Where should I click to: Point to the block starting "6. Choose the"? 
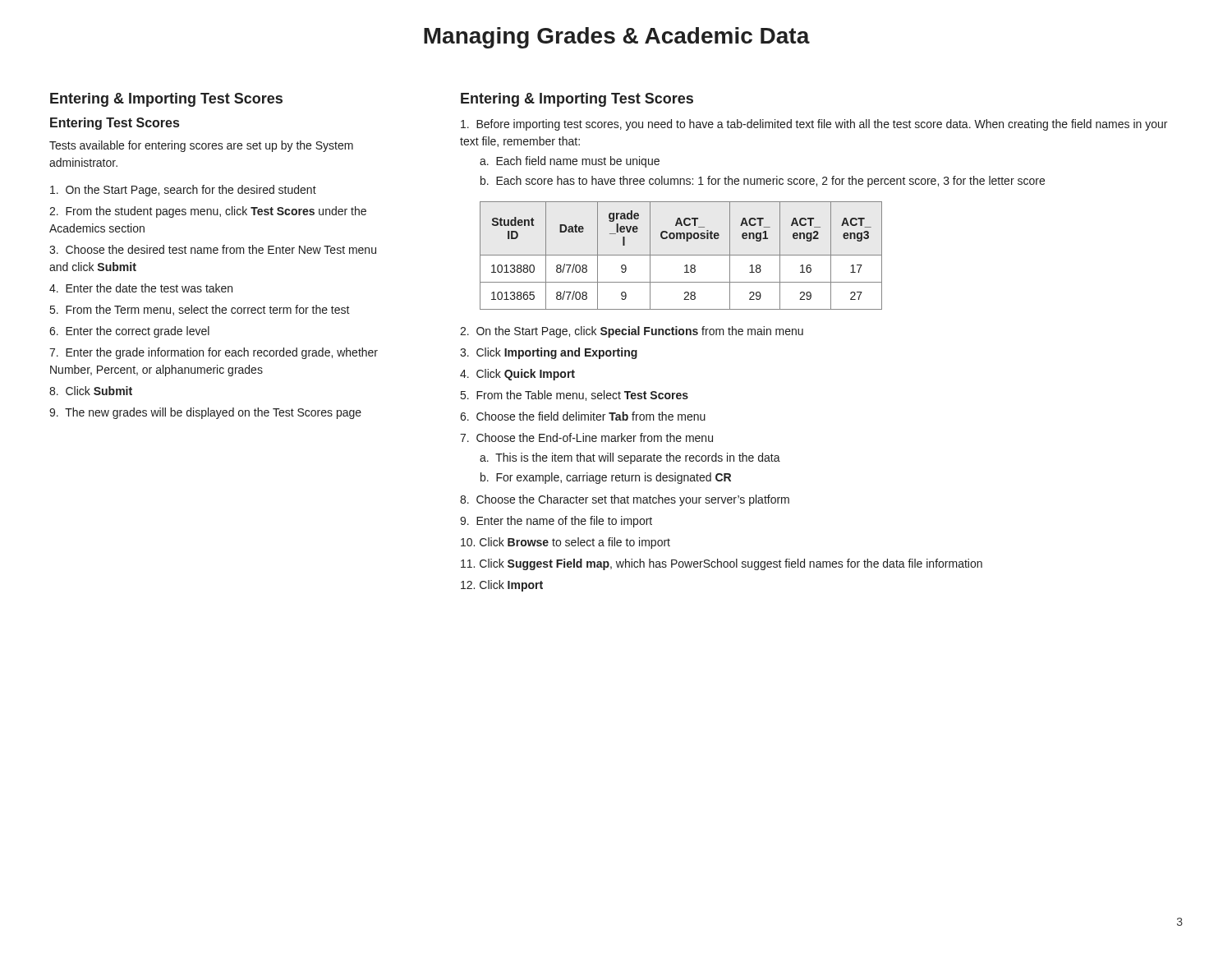point(583,417)
